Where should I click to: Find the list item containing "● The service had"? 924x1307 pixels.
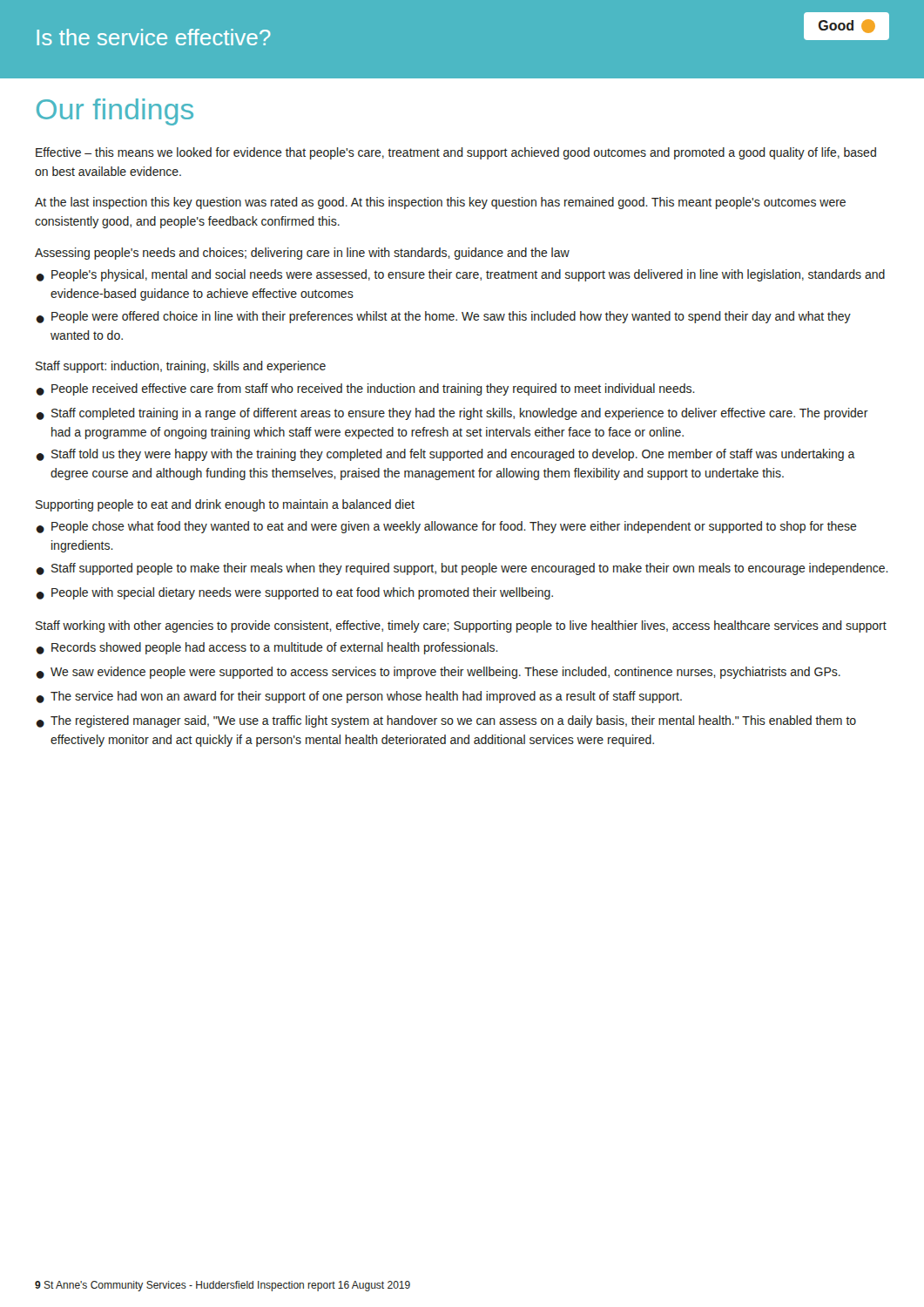pyautogui.click(x=359, y=698)
